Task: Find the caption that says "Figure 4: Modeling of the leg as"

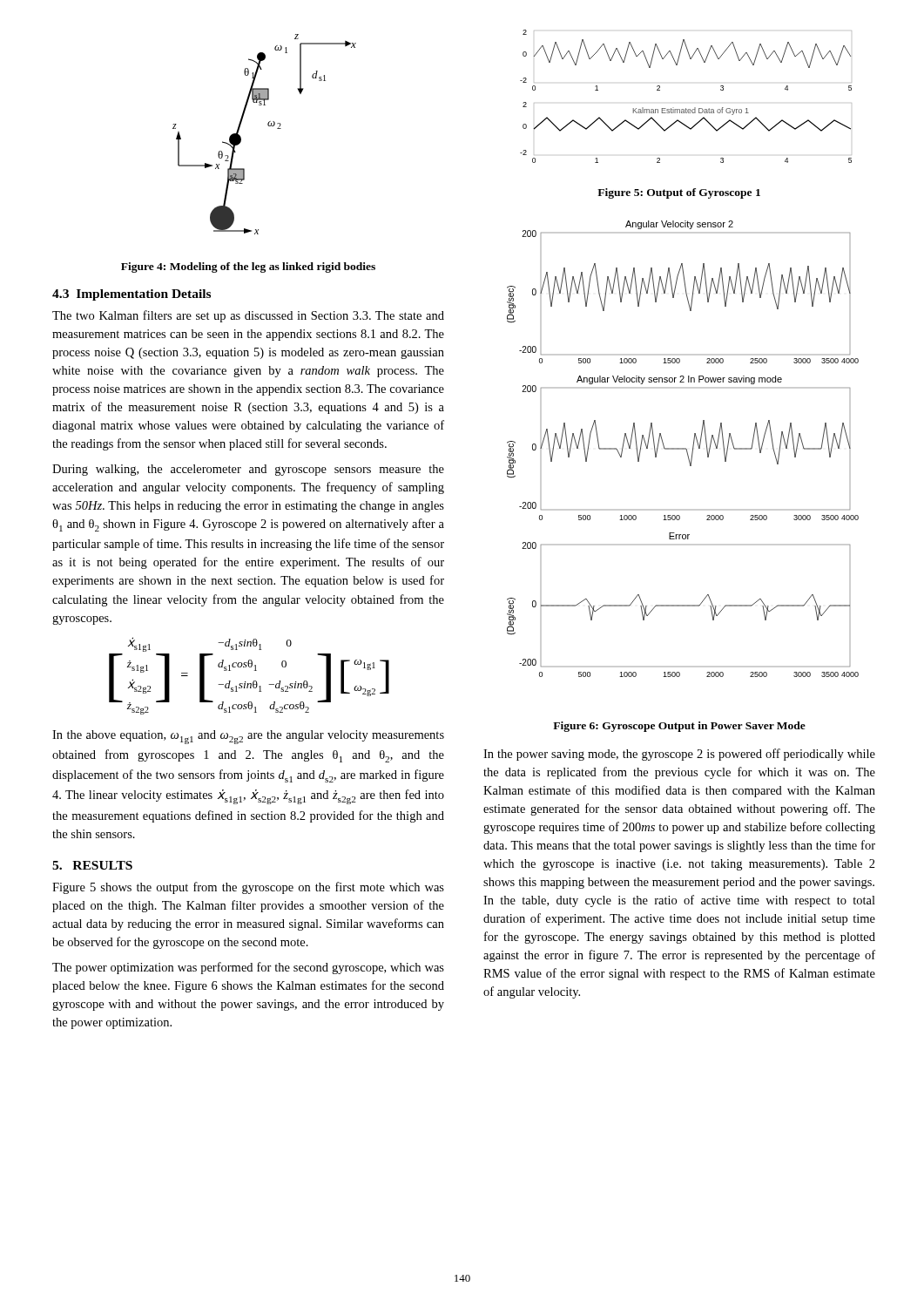Action: pos(248,266)
